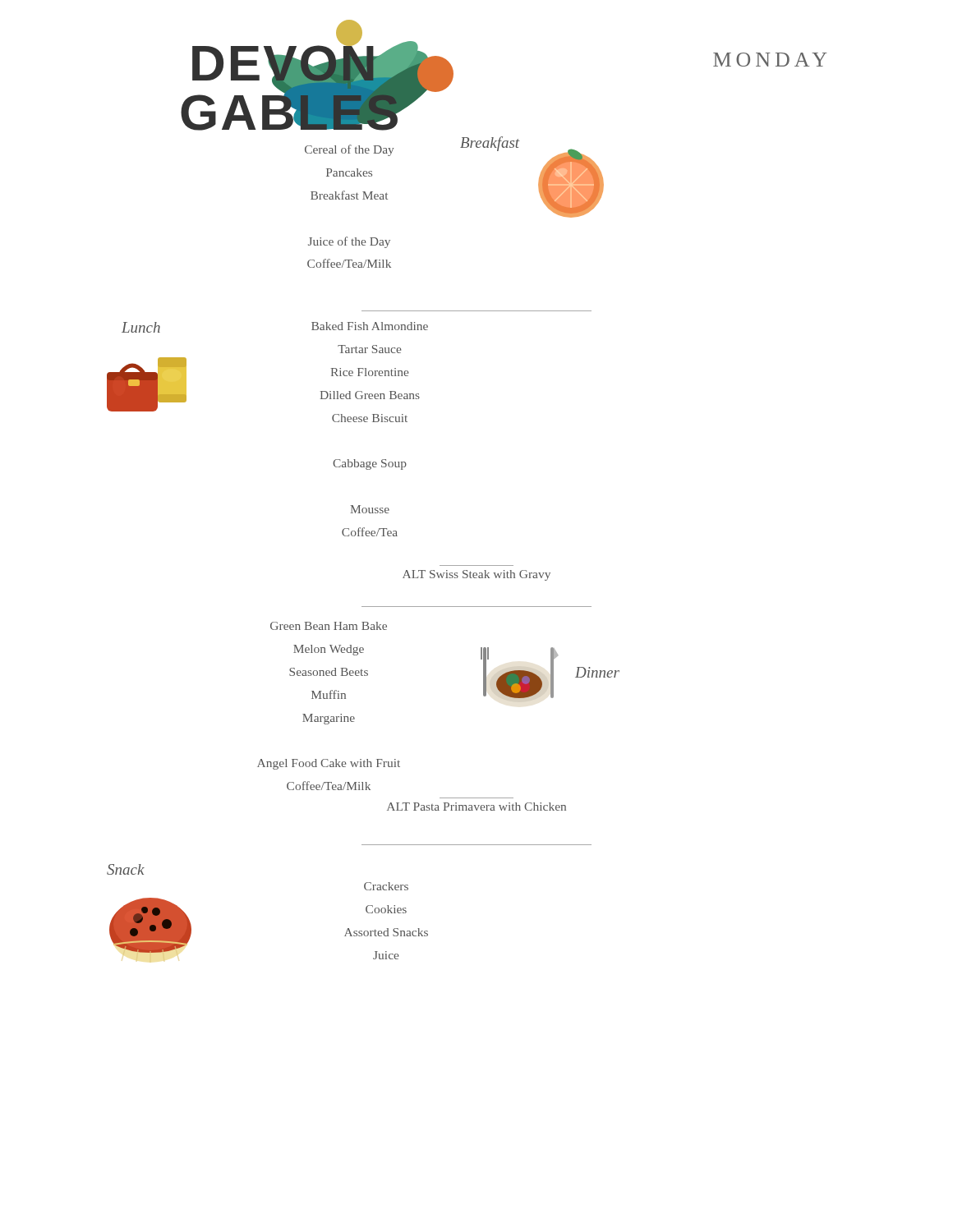Select the logo

pos(329,76)
